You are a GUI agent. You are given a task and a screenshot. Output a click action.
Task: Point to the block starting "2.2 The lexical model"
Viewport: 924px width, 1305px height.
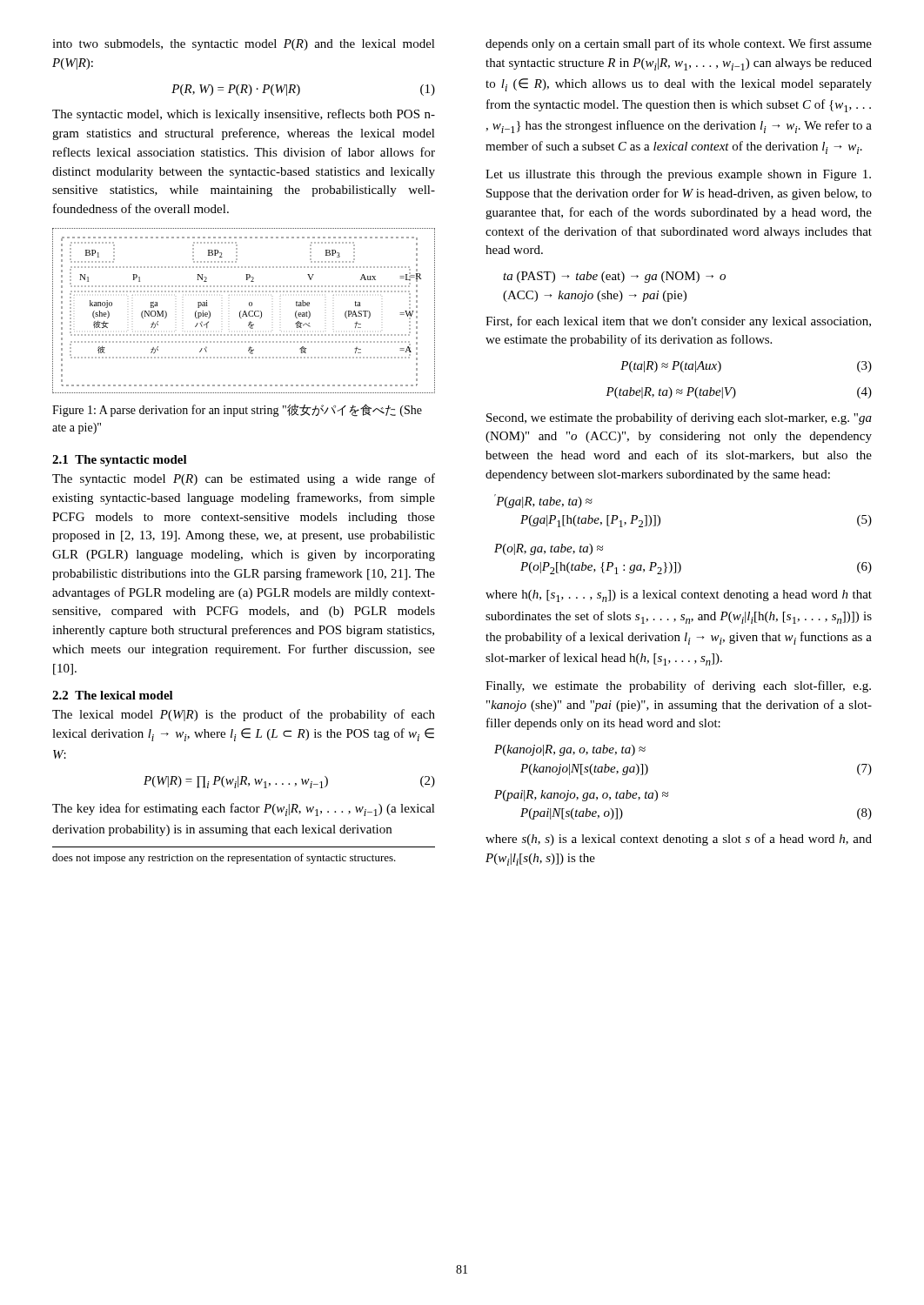[x=113, y=695]
